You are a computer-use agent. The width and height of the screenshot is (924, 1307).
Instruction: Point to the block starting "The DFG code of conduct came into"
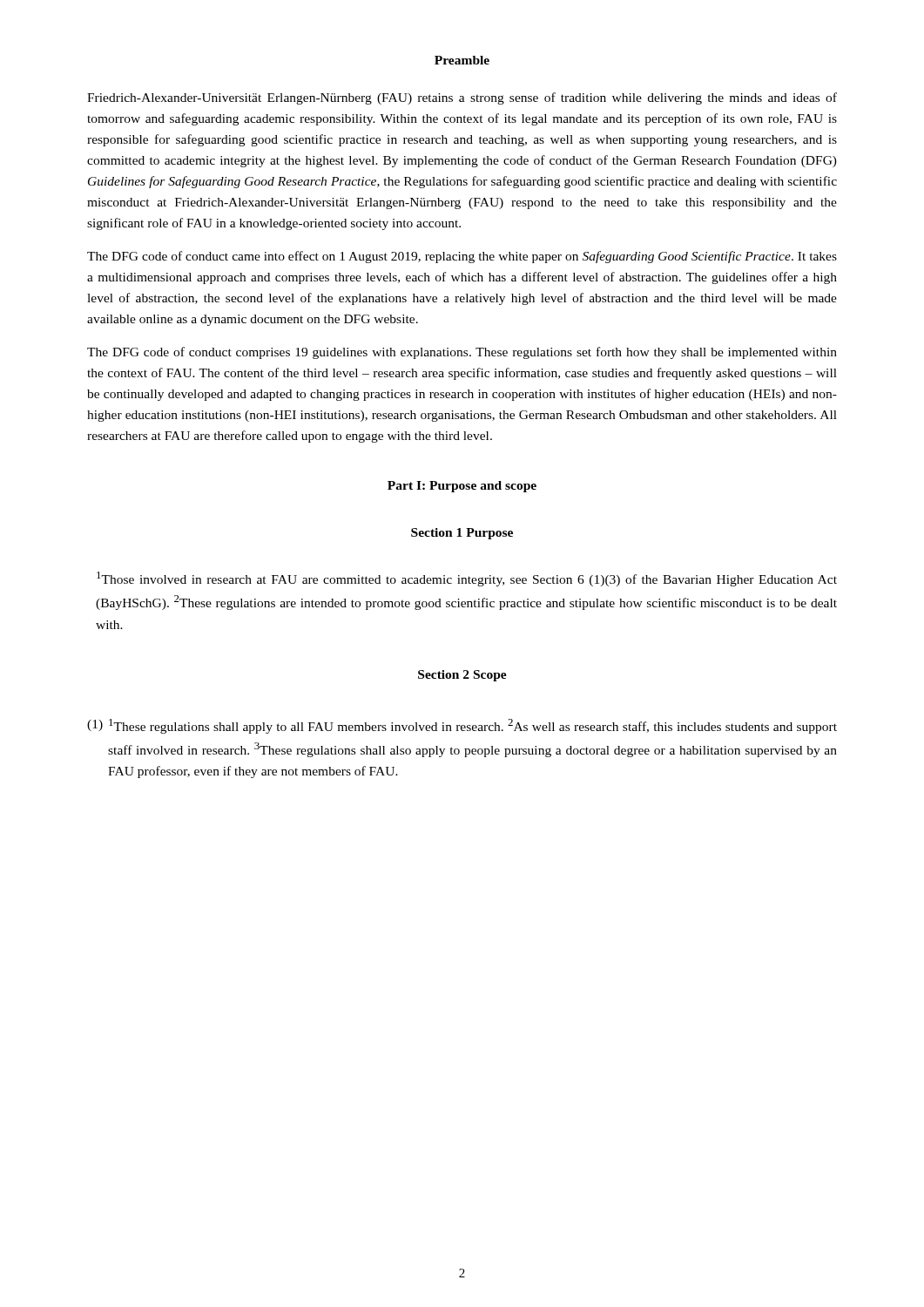point(462,287)
